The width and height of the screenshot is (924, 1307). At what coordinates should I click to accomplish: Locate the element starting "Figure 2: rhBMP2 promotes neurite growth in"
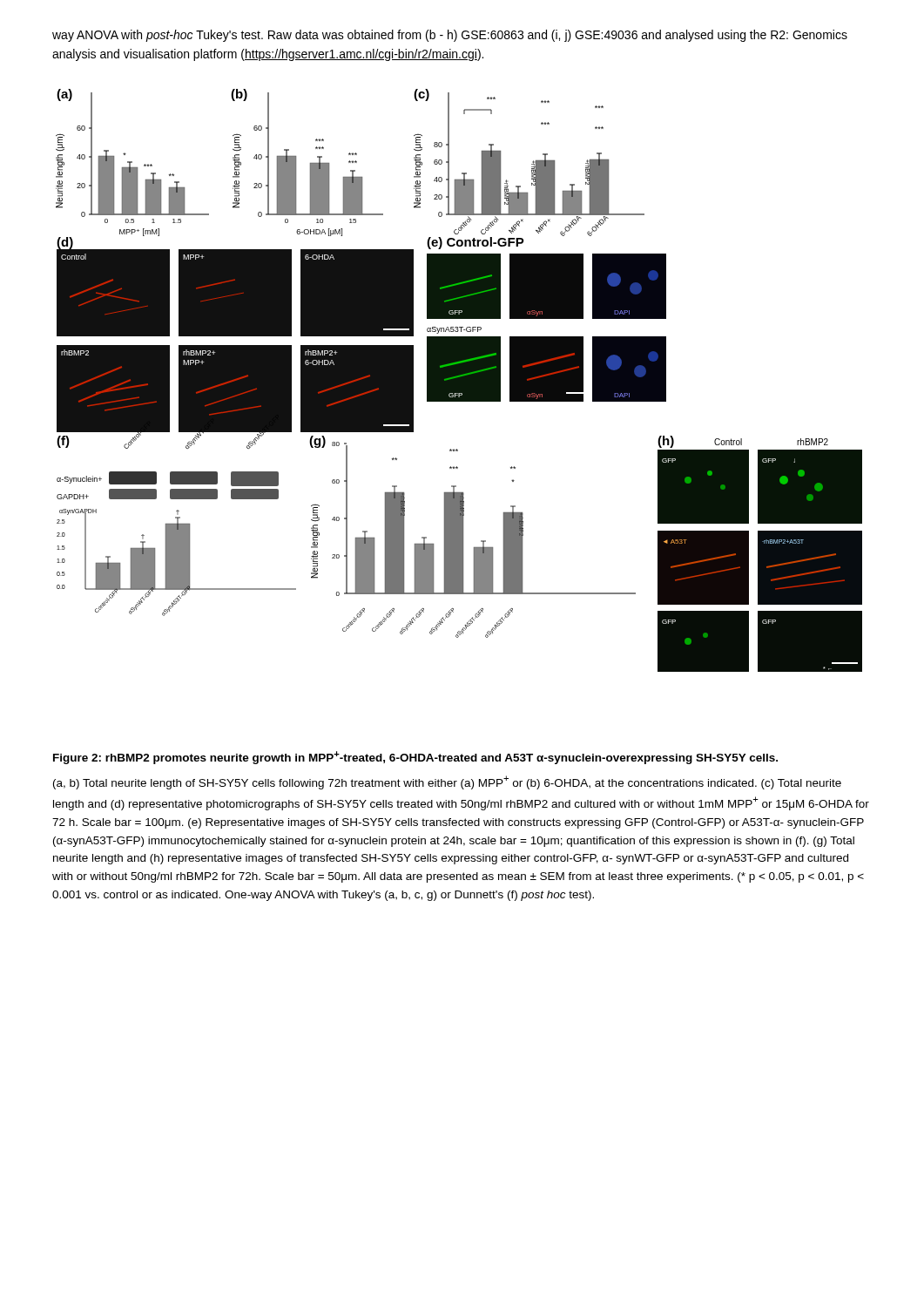click(x=462, y=824)
